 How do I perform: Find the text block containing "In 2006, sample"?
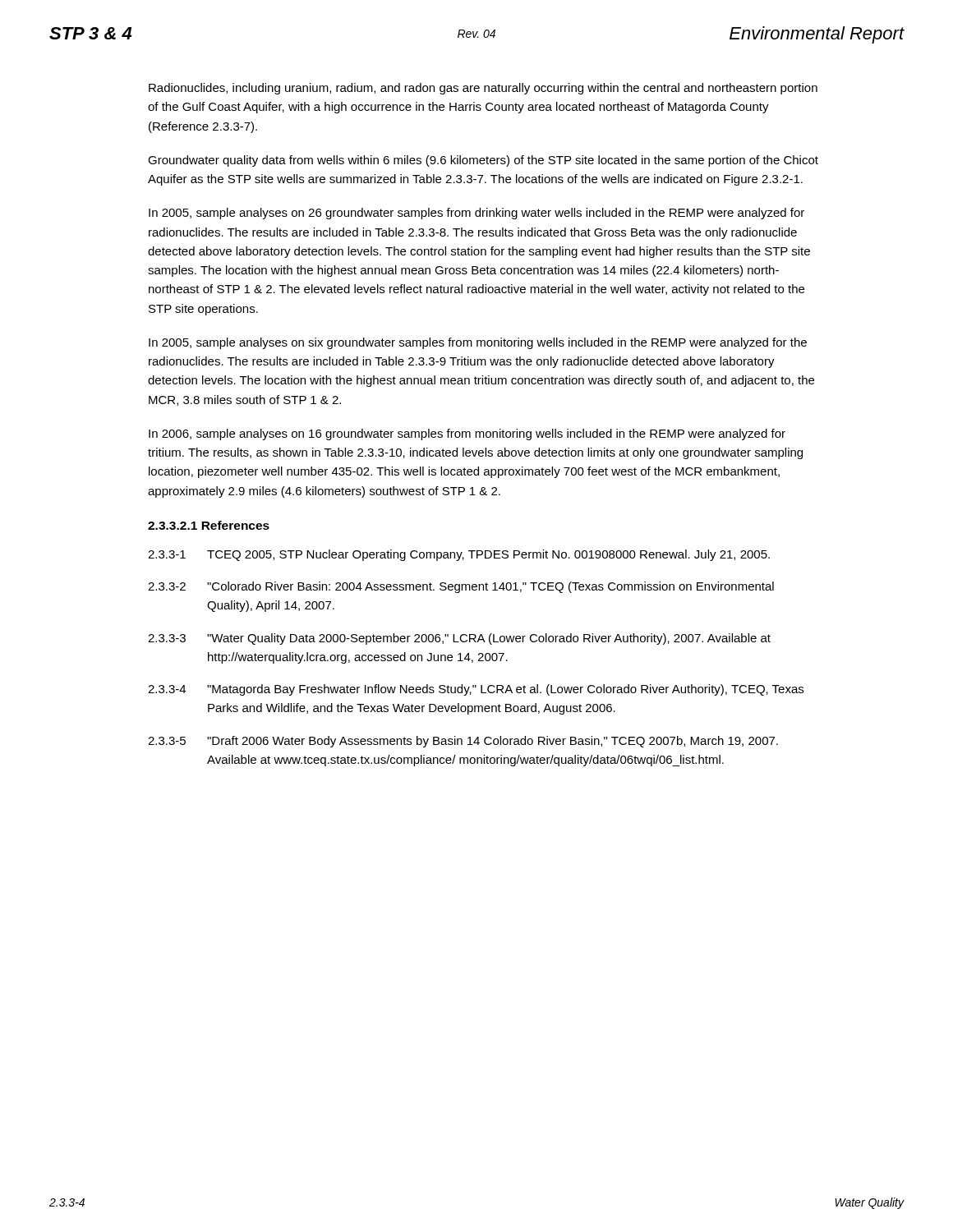tap(476, 462)
